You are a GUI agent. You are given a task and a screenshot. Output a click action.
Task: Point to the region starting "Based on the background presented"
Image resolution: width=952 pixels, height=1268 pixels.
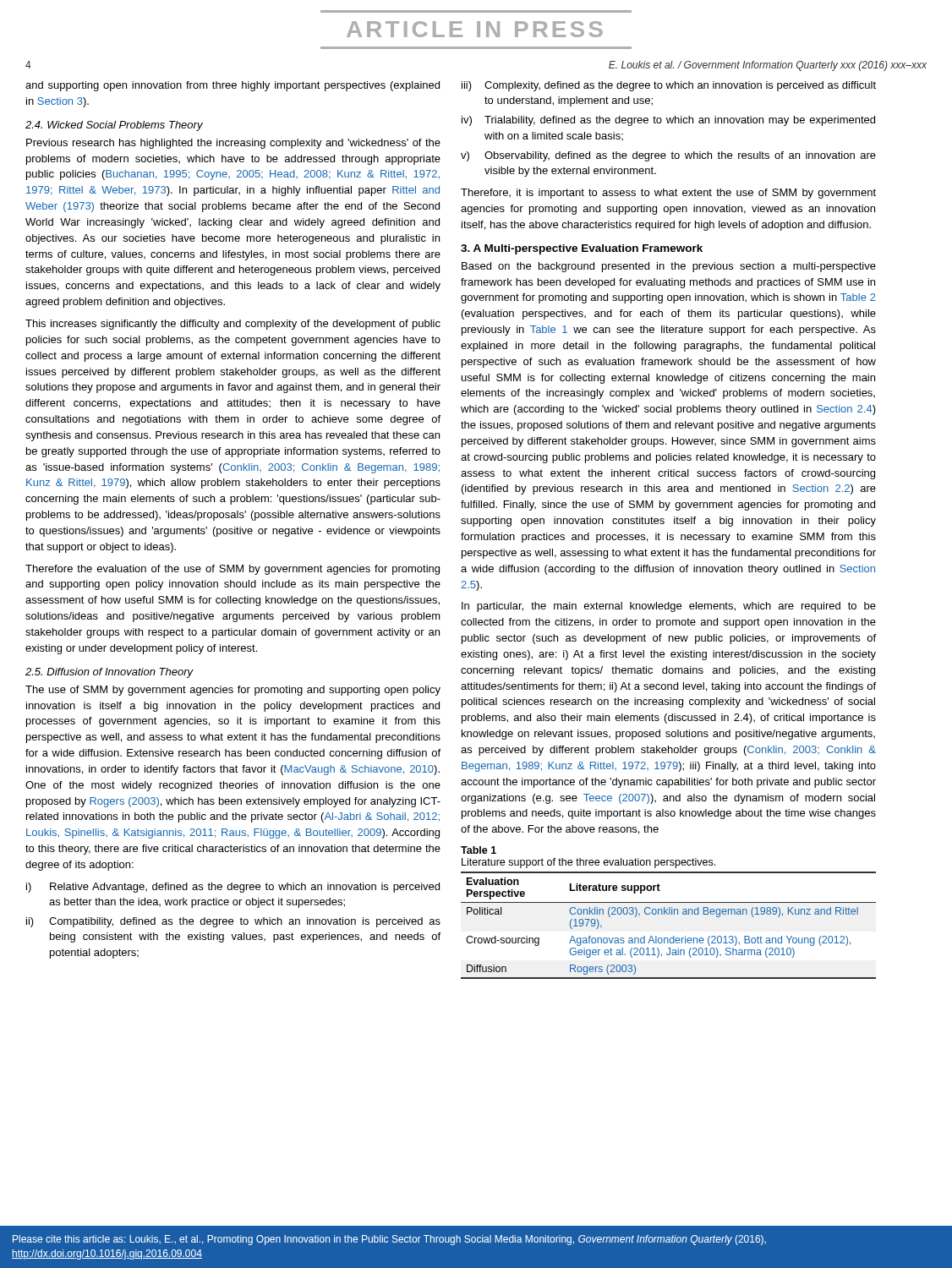[x=668, y=425]
